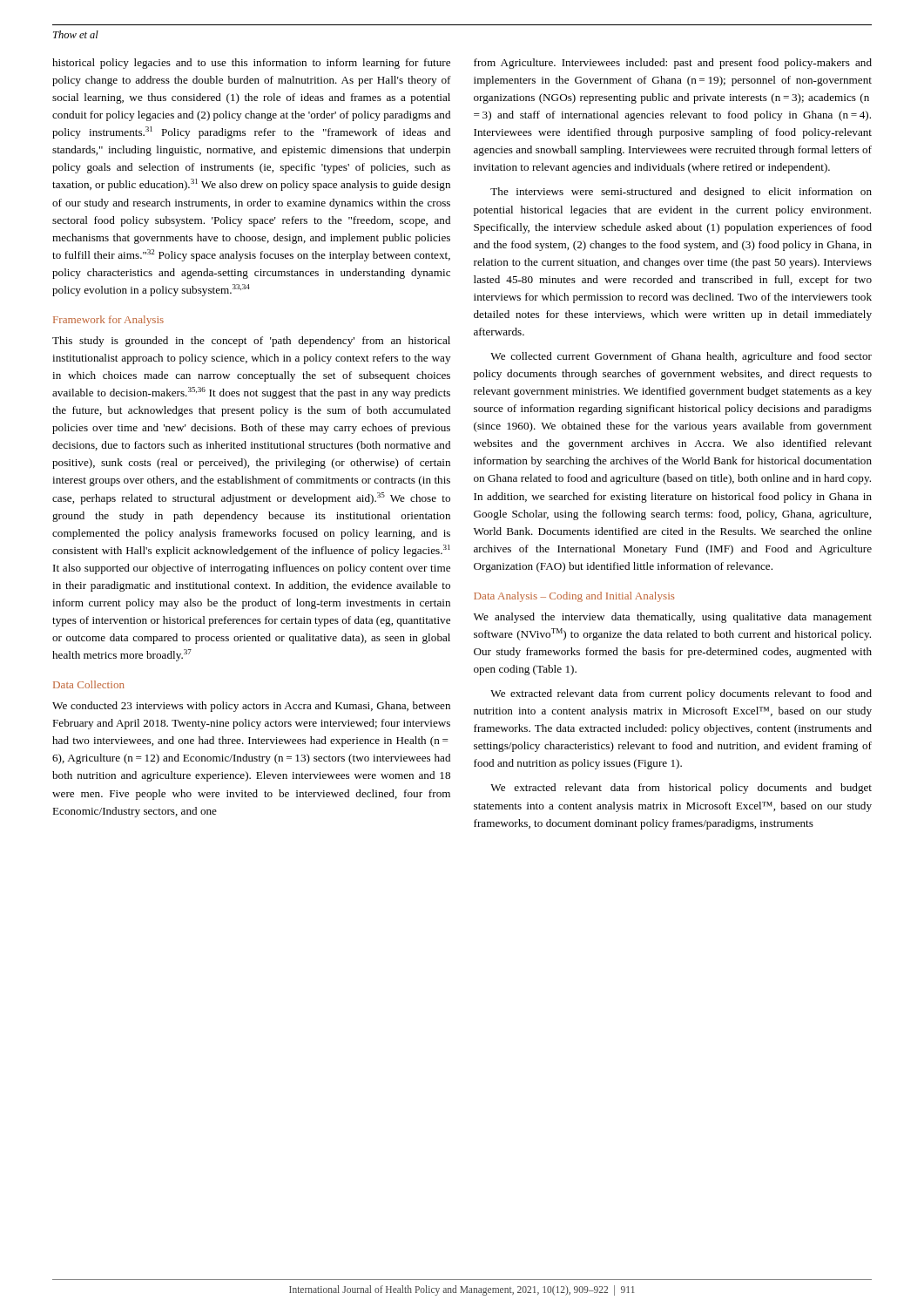Select the text starting "We conducted 23 interviews"
Viewport: 924px width, 1307px height.
coord(251,758)
